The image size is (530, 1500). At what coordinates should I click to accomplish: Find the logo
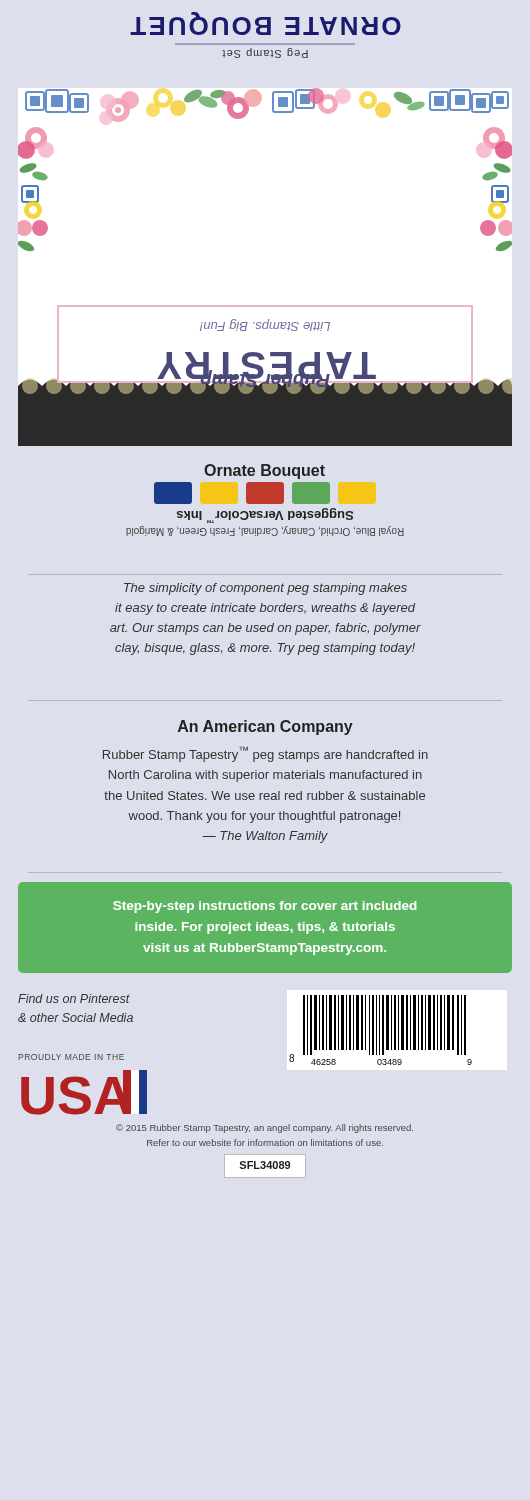click(96, 1088)
